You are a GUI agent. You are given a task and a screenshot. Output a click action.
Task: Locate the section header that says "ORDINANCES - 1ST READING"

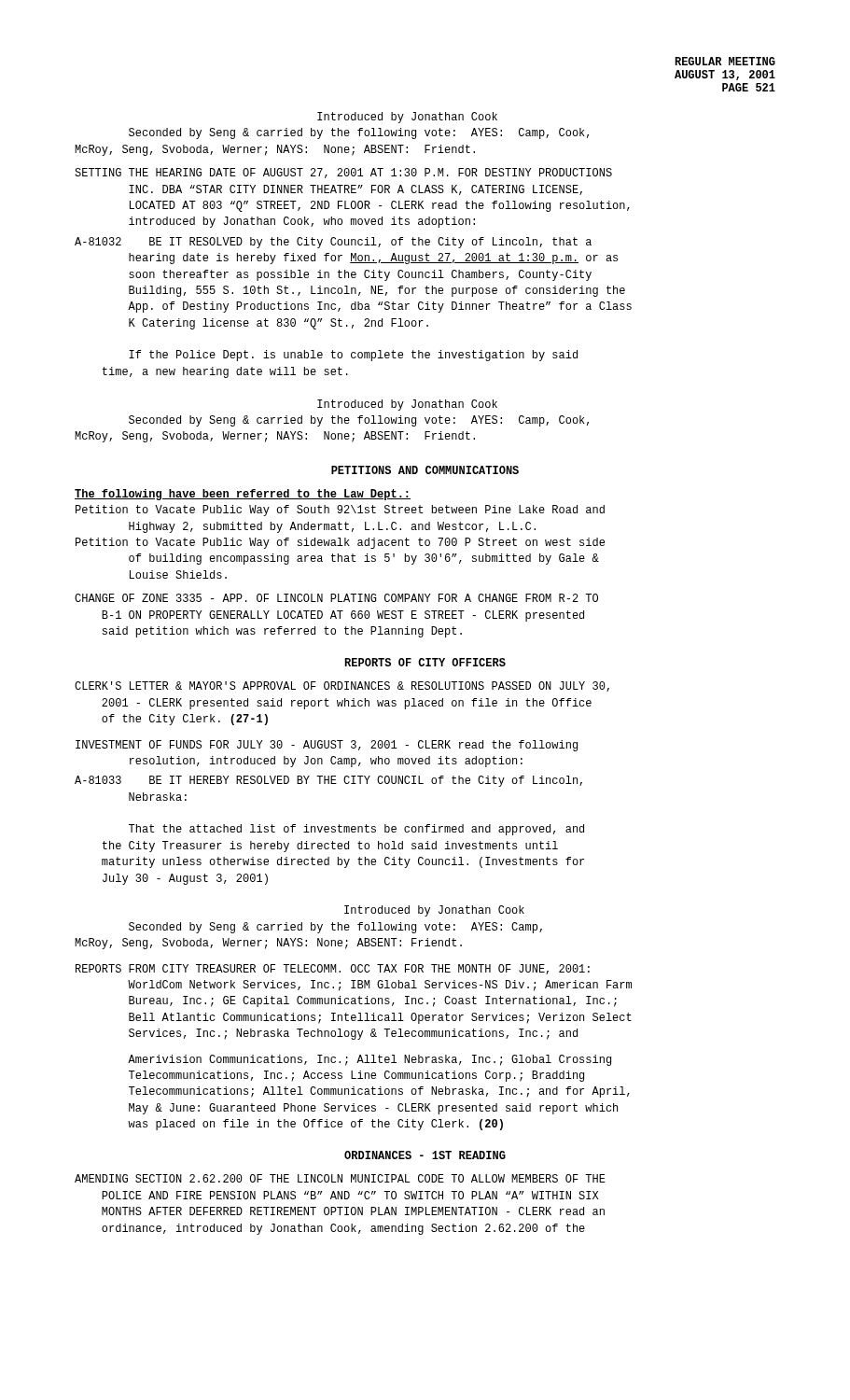tap(425, 1157)
